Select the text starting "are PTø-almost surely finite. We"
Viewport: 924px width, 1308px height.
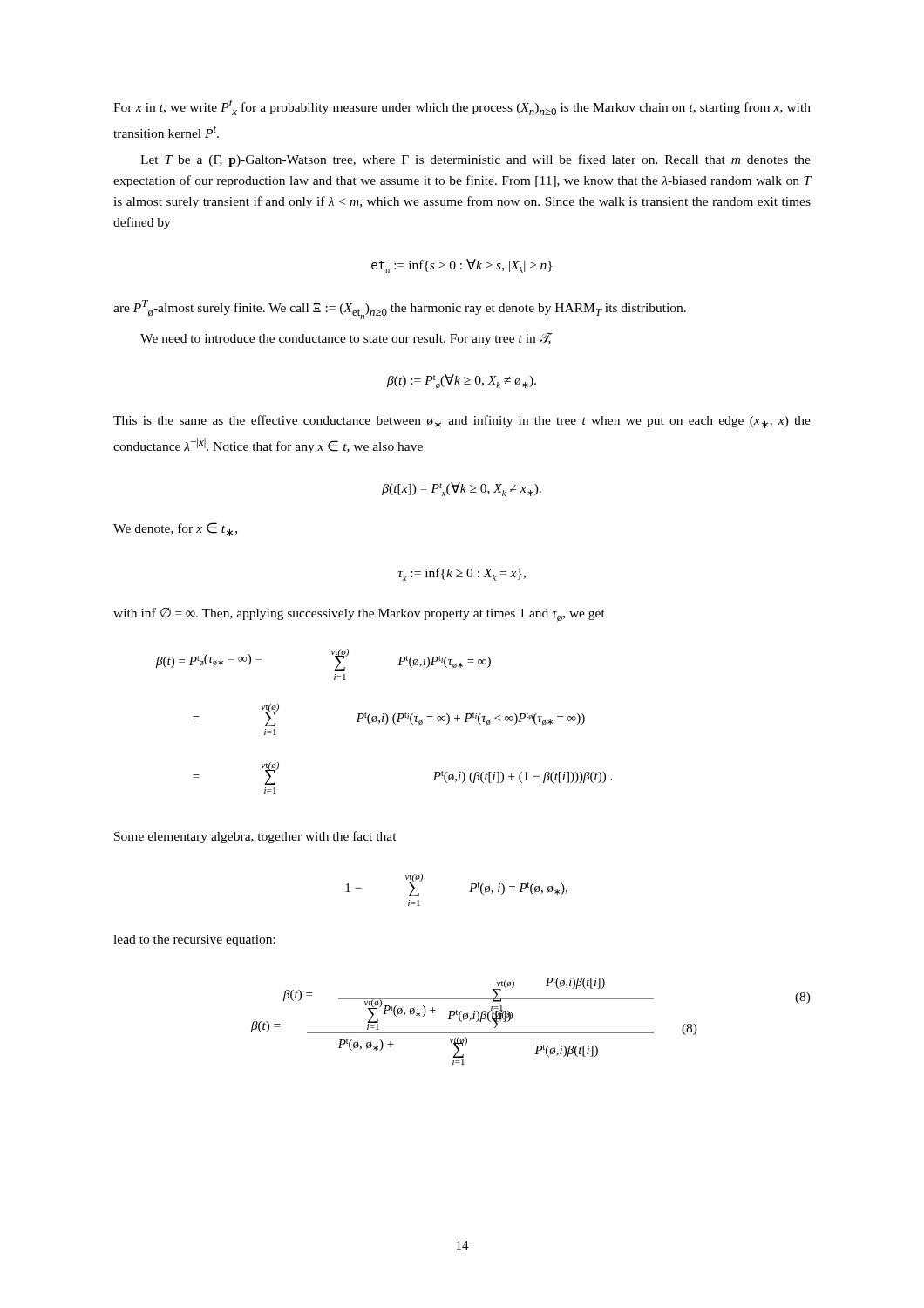[x=400, y=308]
